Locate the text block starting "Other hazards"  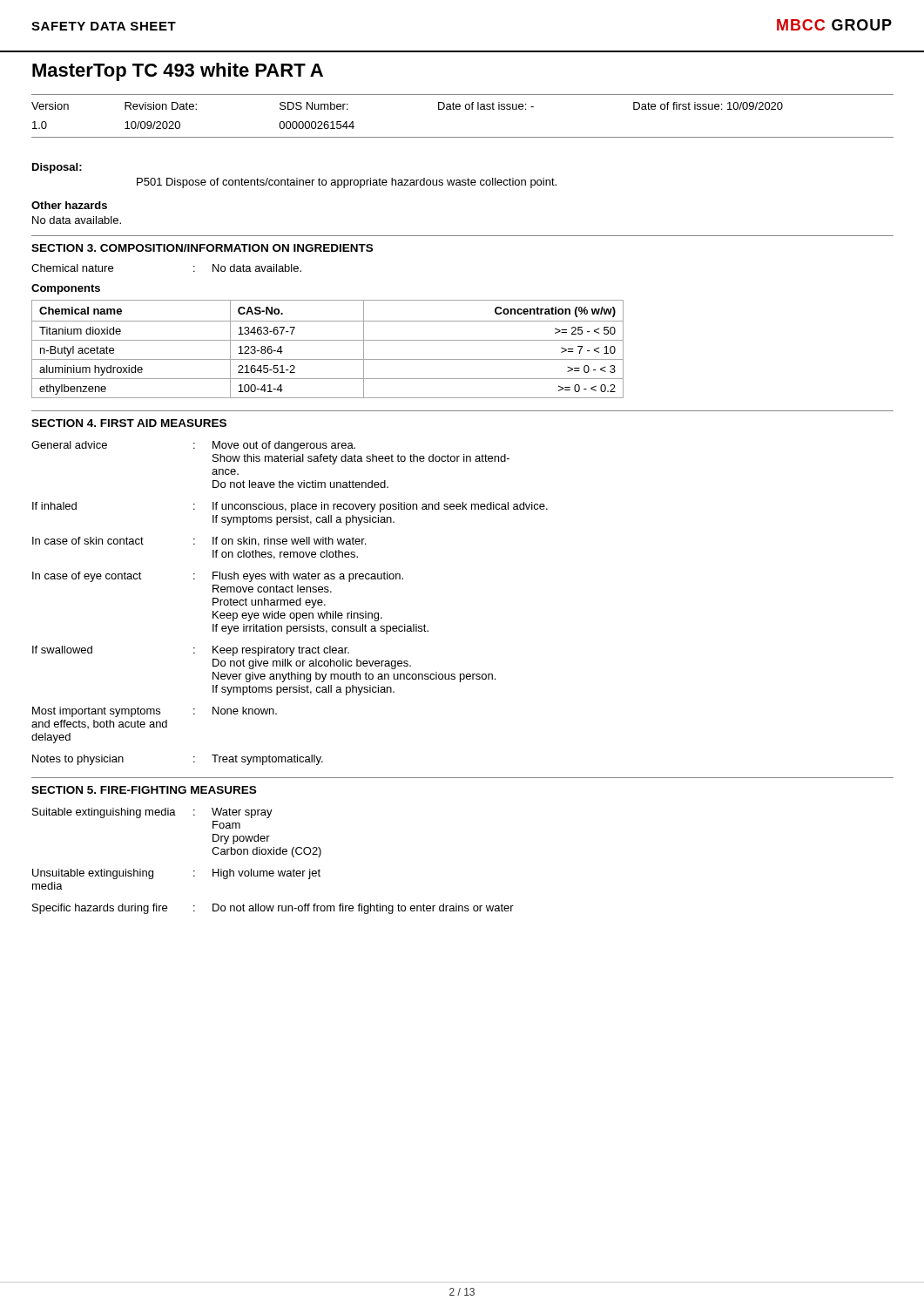(x=69, y=205)
